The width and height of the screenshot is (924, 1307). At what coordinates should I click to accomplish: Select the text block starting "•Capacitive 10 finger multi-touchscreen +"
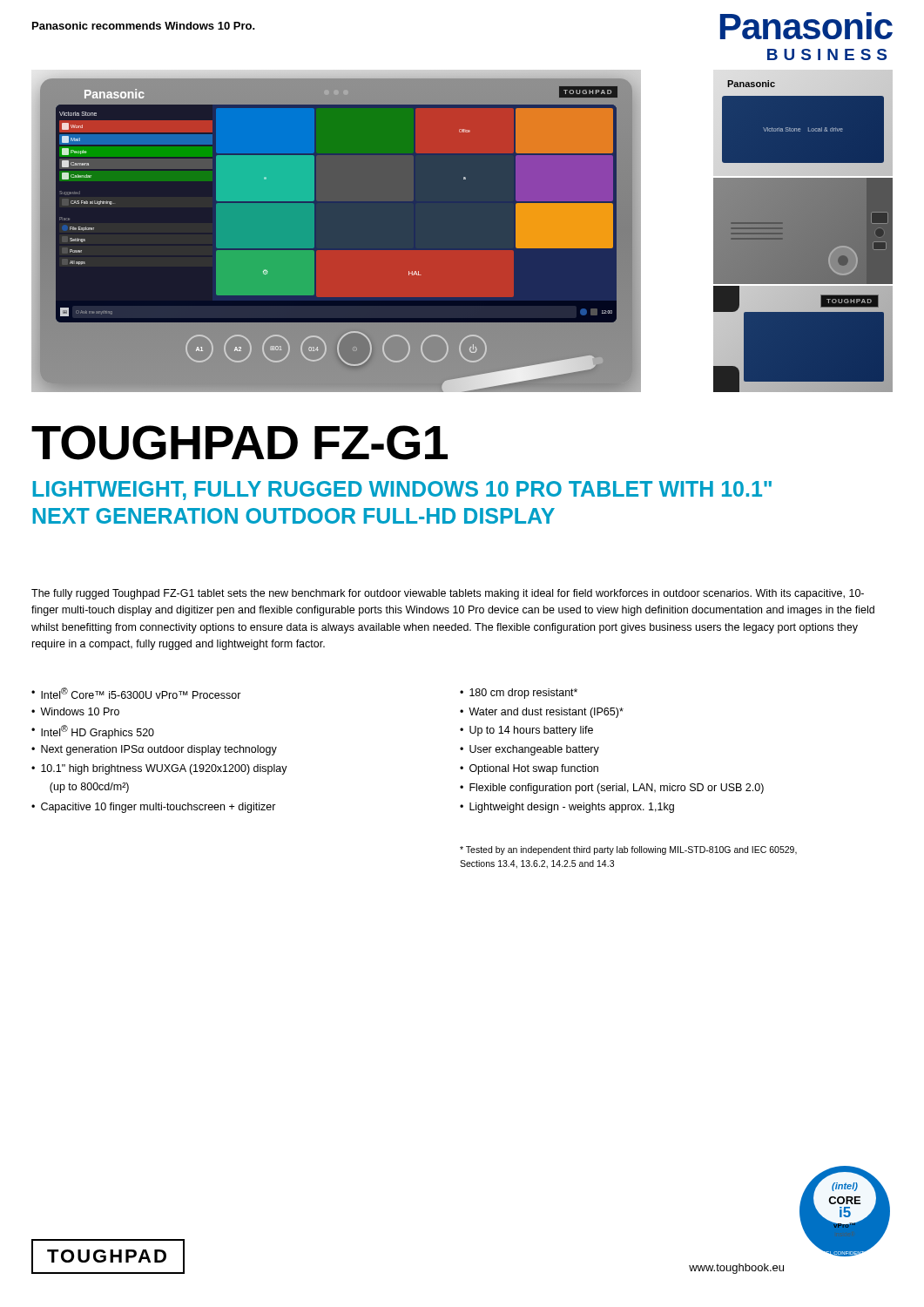point(153,807)
